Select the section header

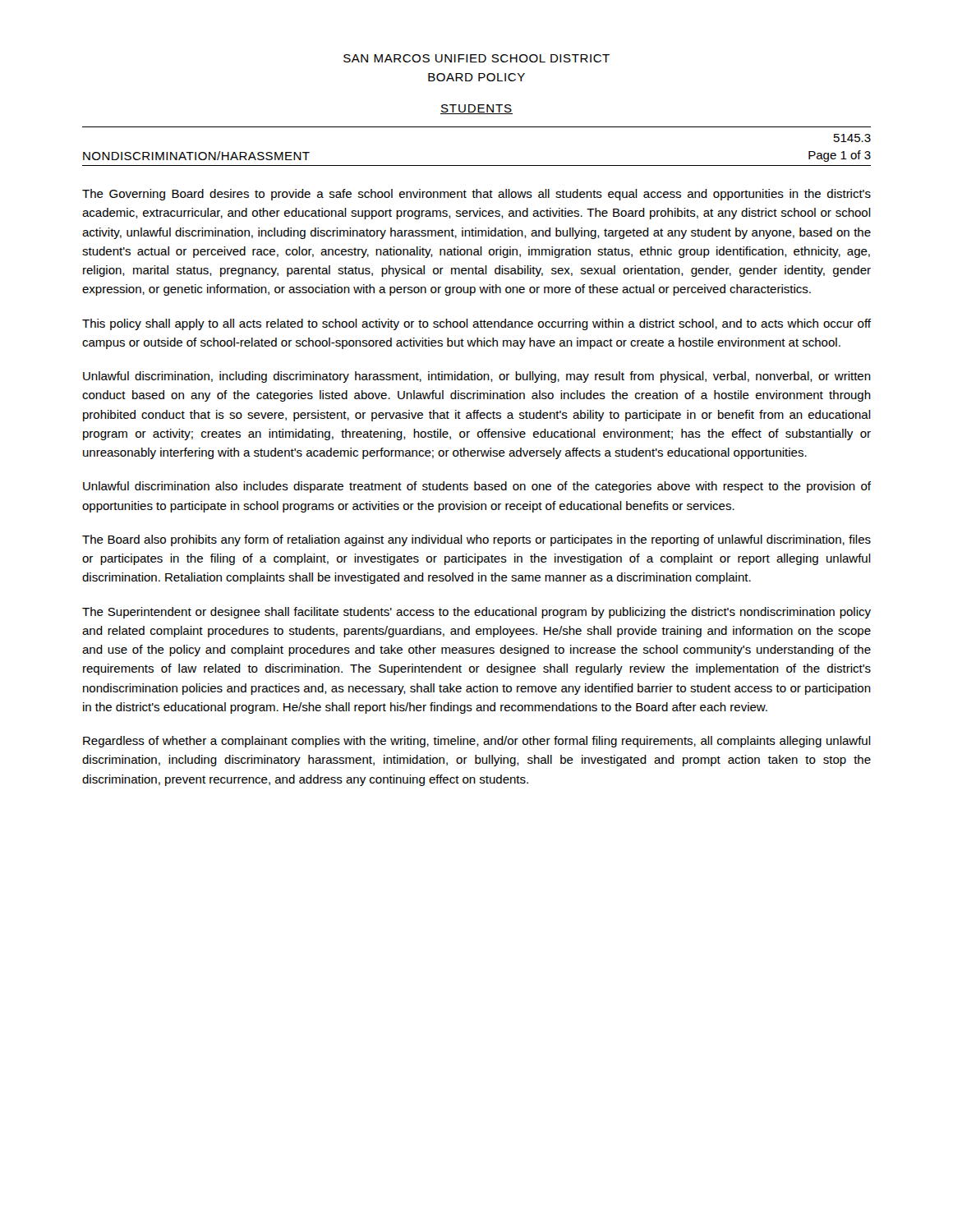(476, 108)
